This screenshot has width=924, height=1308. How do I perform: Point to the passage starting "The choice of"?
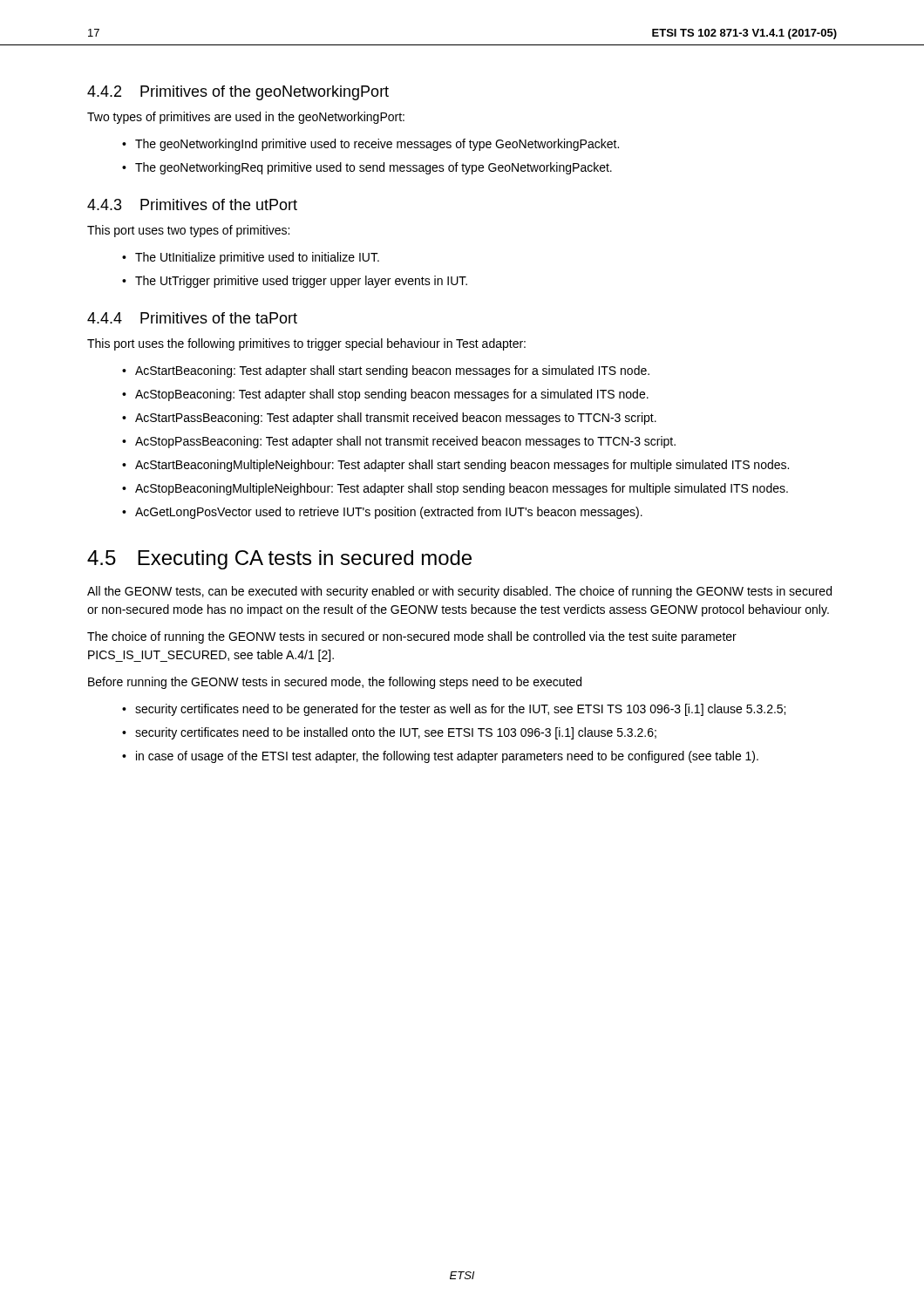(x=462, y=646)
